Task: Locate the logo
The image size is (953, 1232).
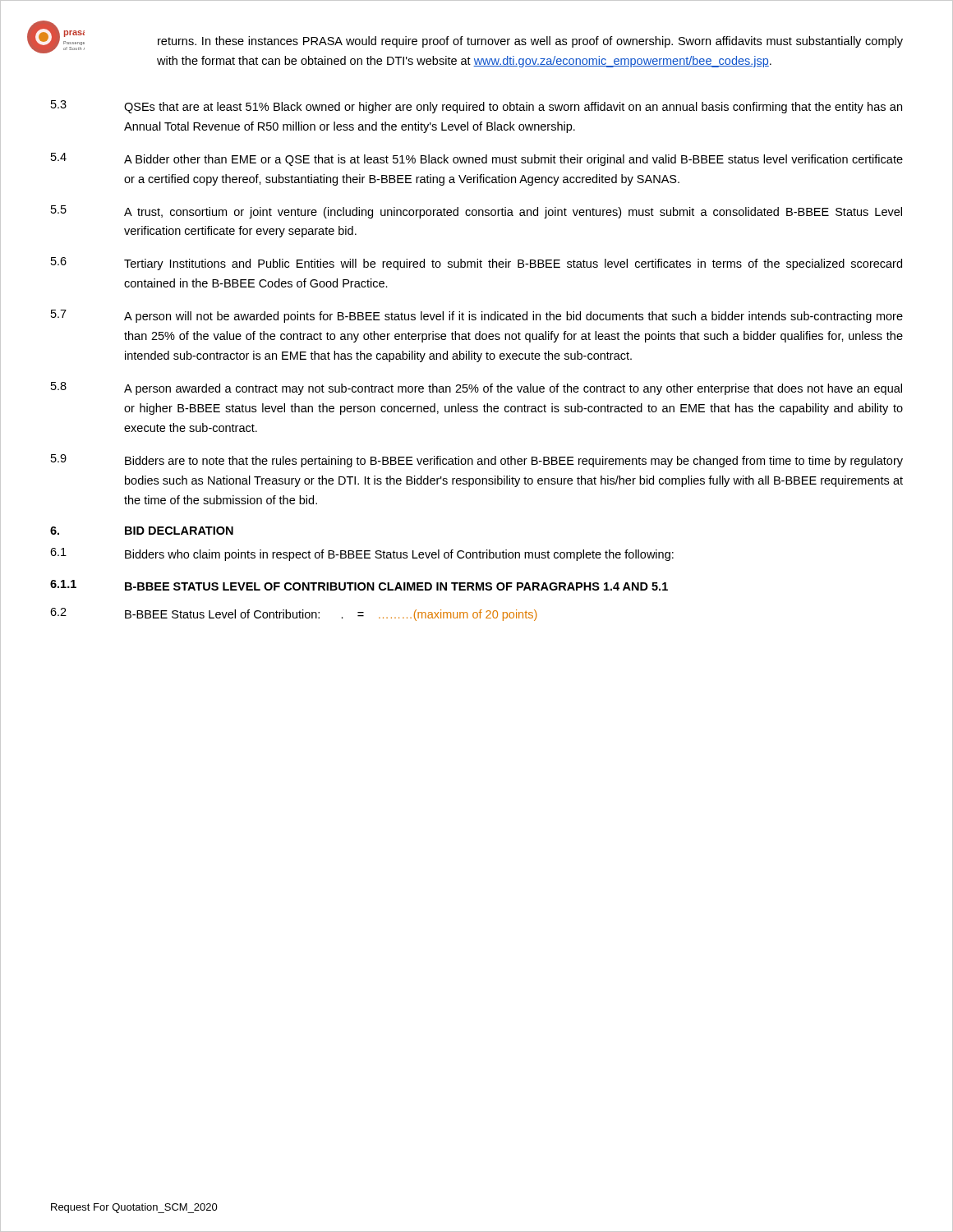Action: (55, 39)
